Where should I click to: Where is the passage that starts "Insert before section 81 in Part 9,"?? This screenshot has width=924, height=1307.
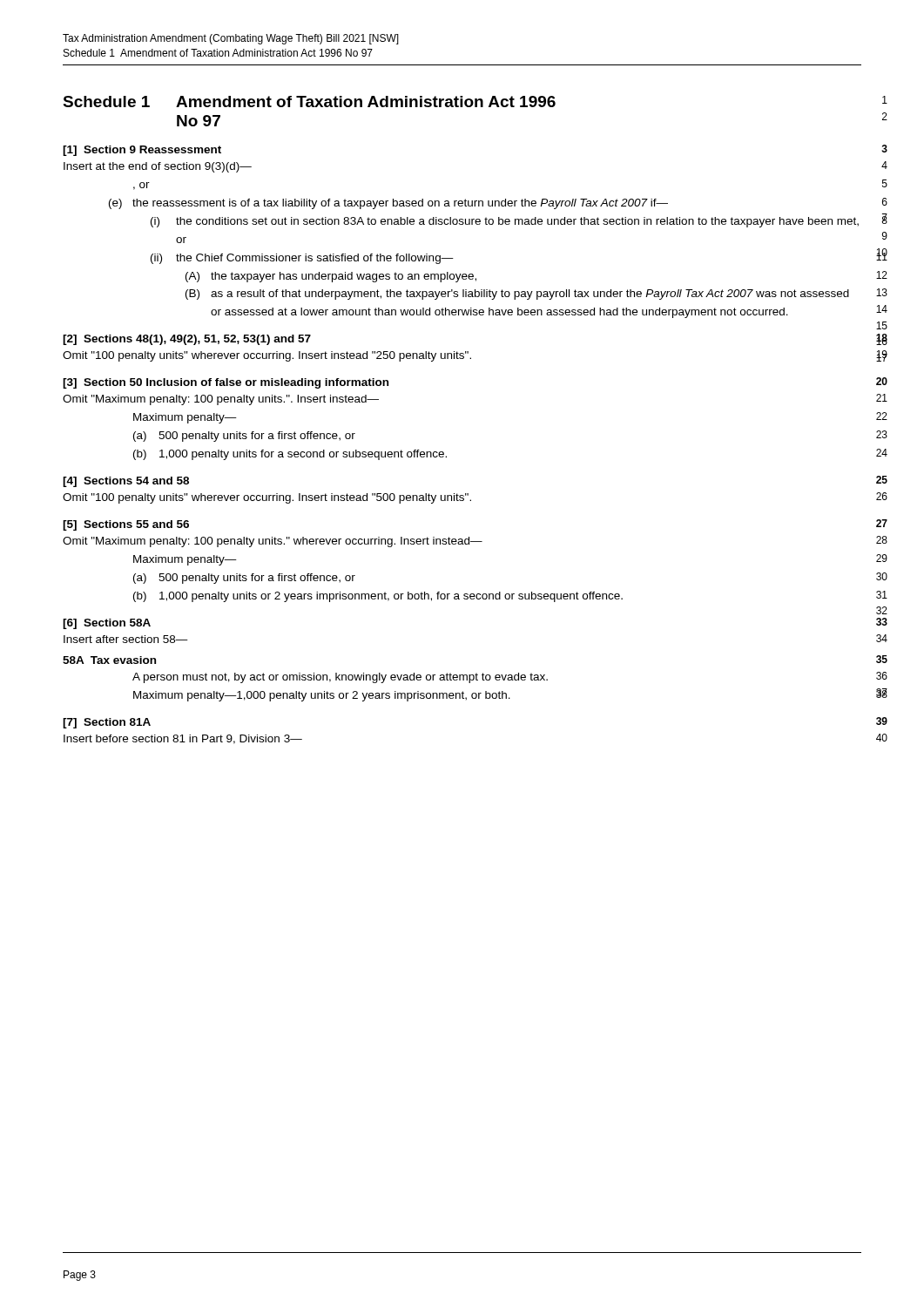[183, 739]
